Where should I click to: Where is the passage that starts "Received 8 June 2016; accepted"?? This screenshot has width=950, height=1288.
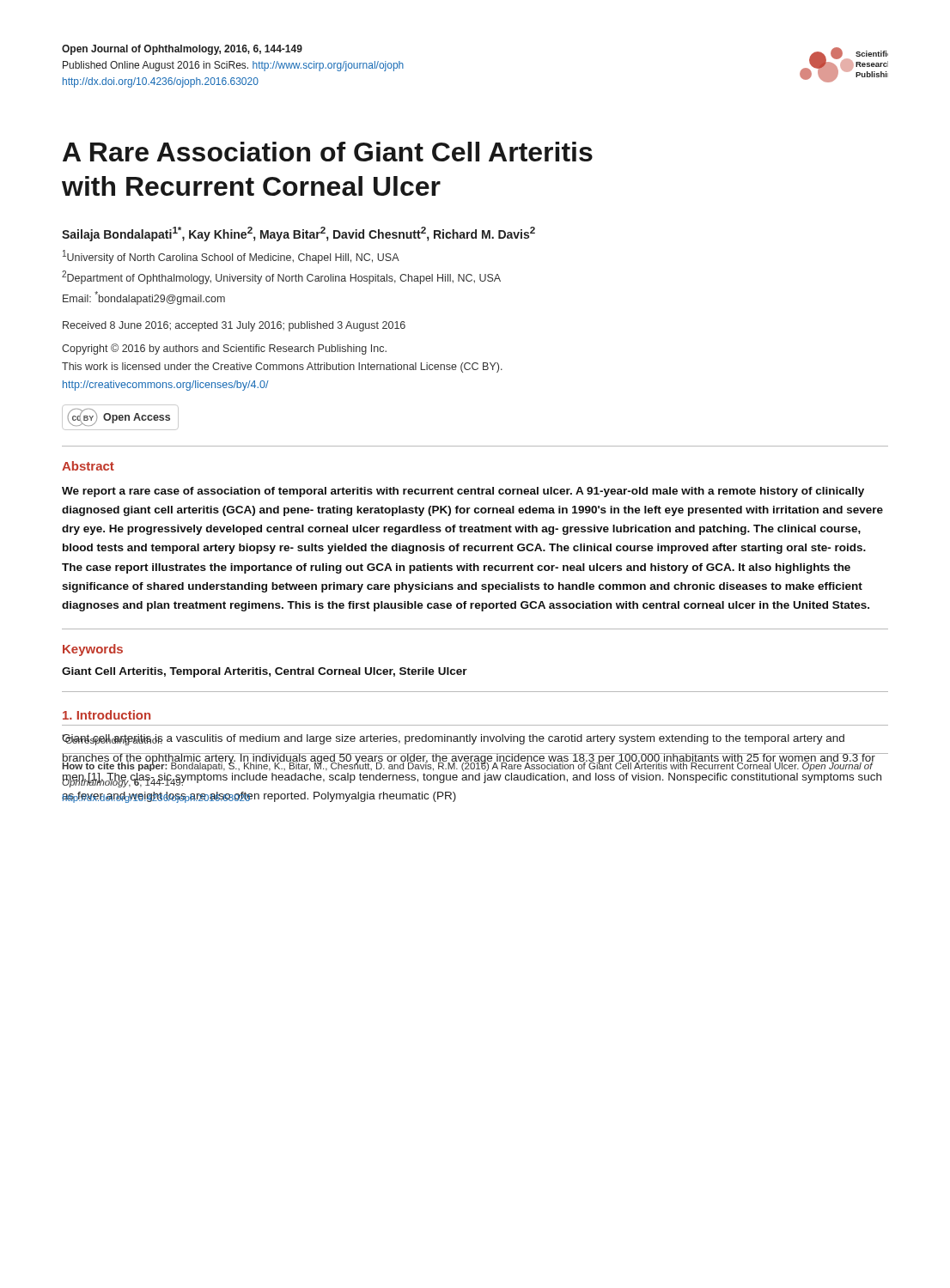pos(234,325)
